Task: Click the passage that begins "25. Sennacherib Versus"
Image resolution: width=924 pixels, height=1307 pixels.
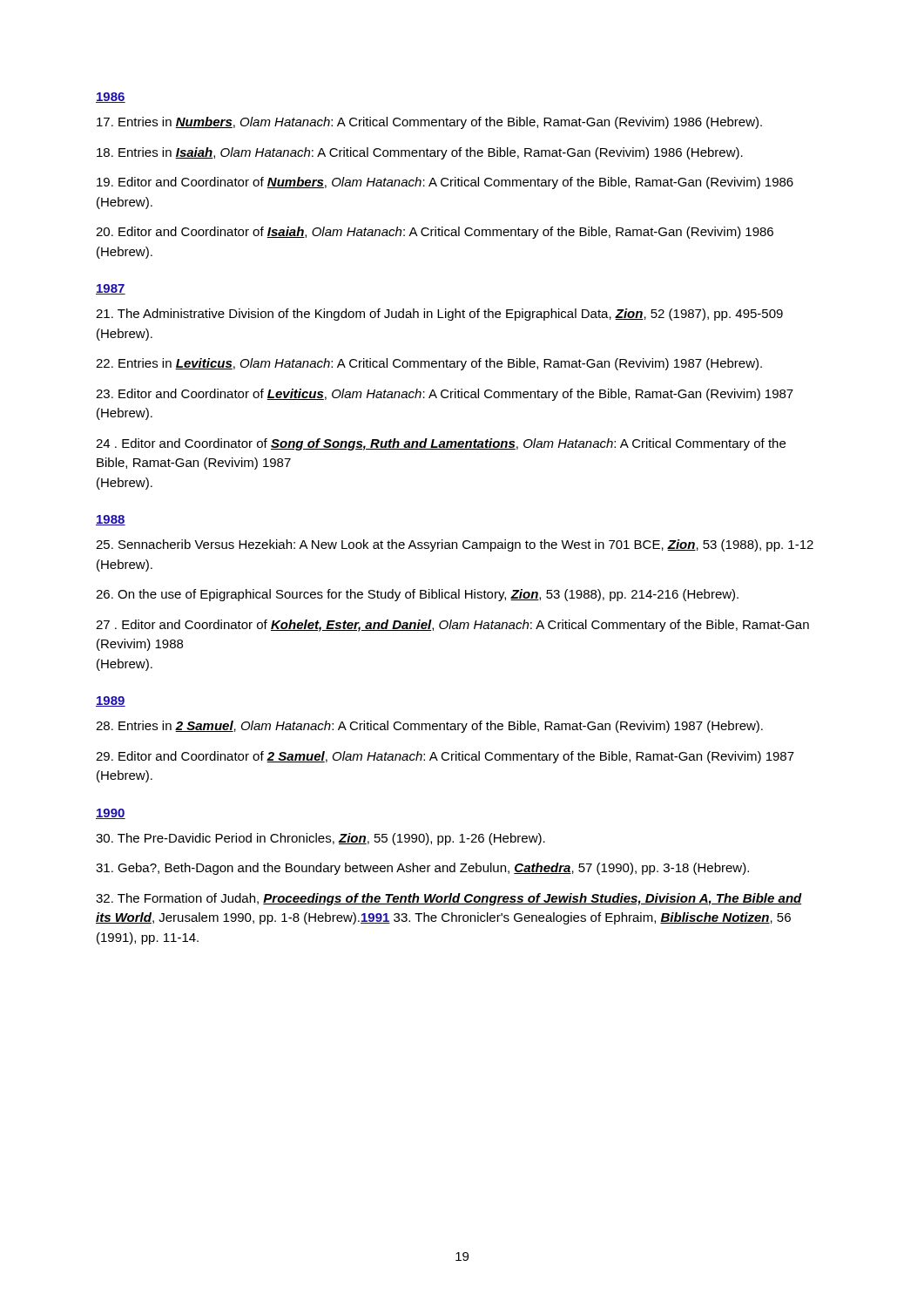Action: (x=455, y=554)
